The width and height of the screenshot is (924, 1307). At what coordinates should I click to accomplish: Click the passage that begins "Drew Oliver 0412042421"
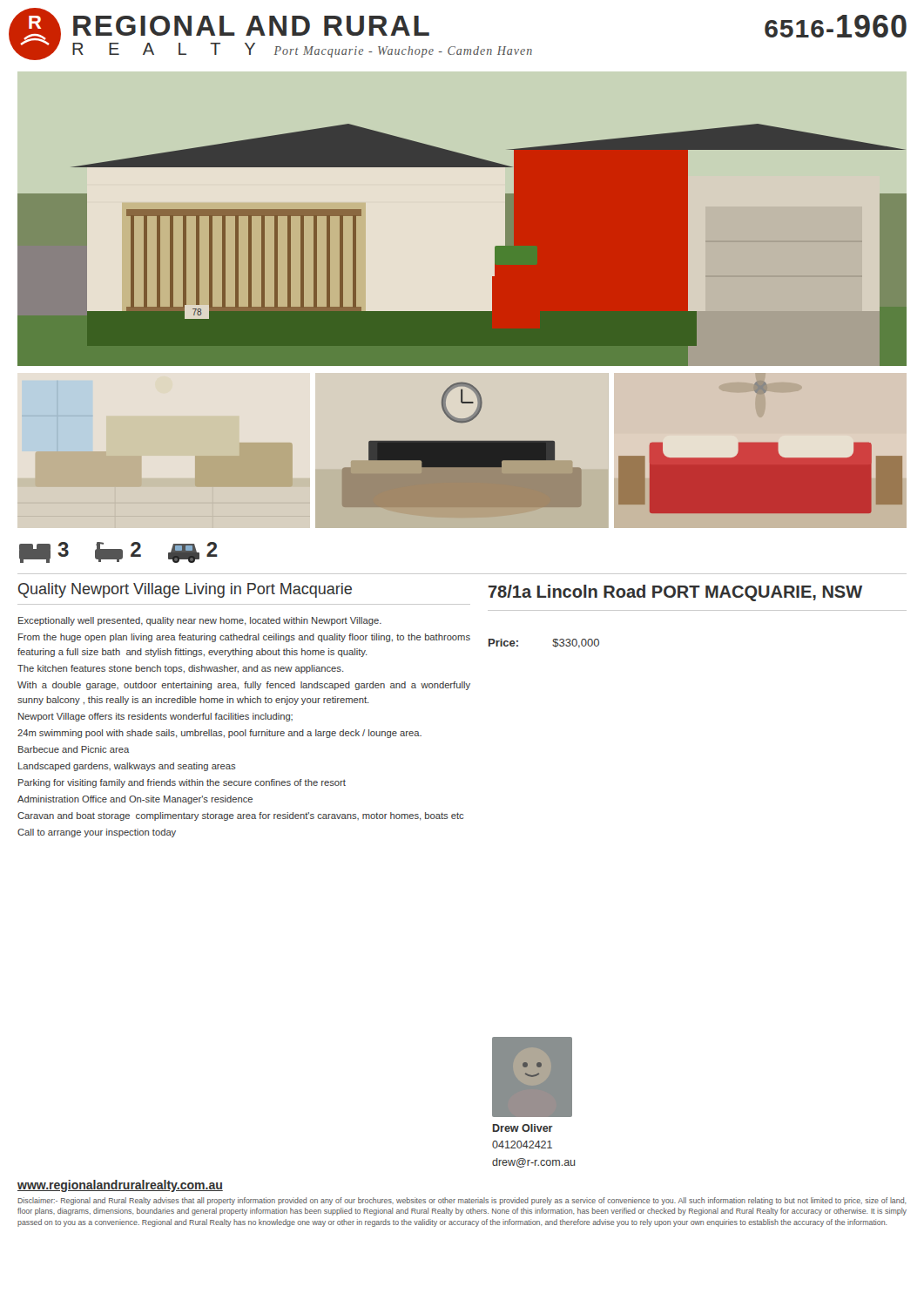coord(534,1145)
